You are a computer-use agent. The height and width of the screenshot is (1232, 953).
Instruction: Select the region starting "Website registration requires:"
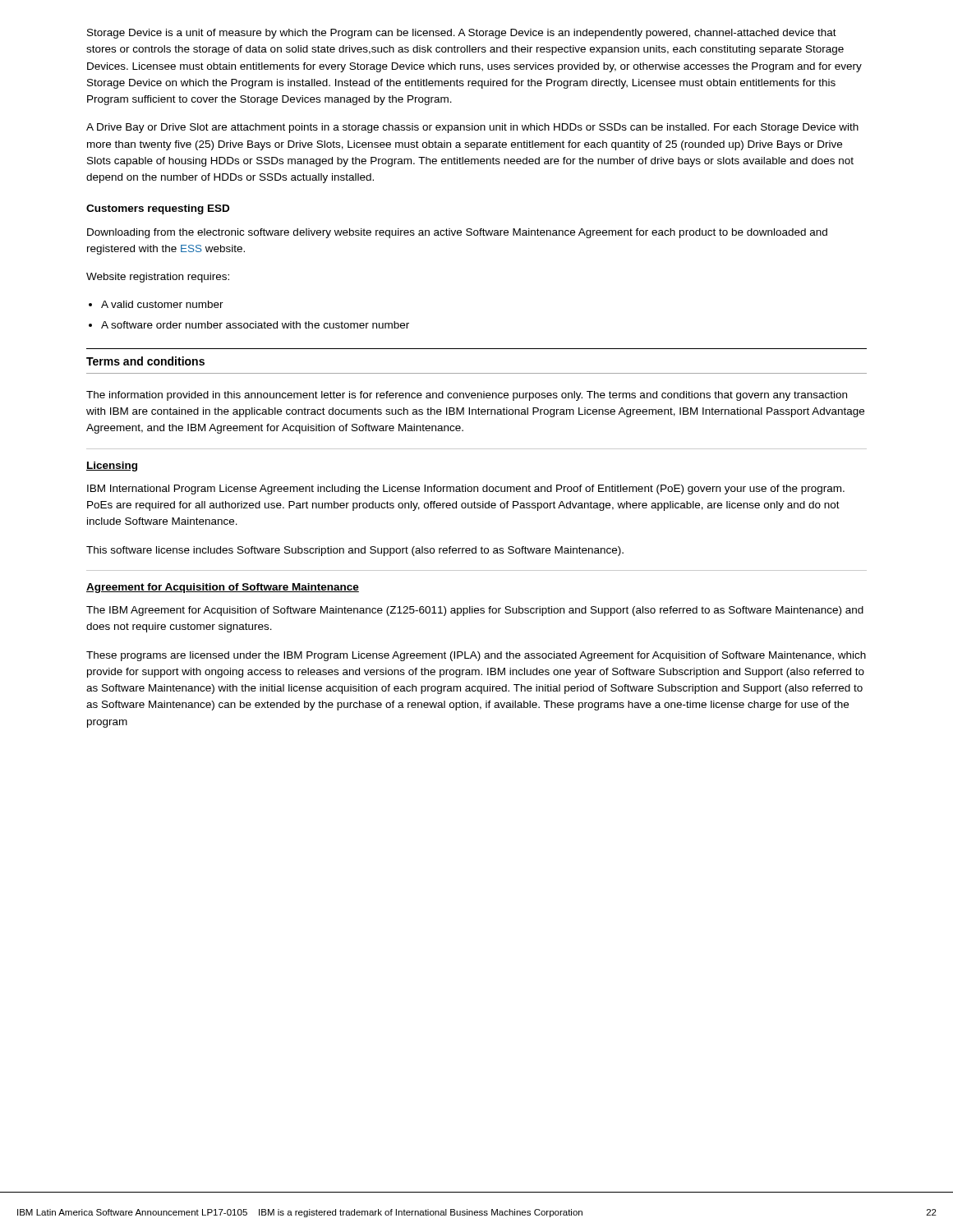point(158,278)
